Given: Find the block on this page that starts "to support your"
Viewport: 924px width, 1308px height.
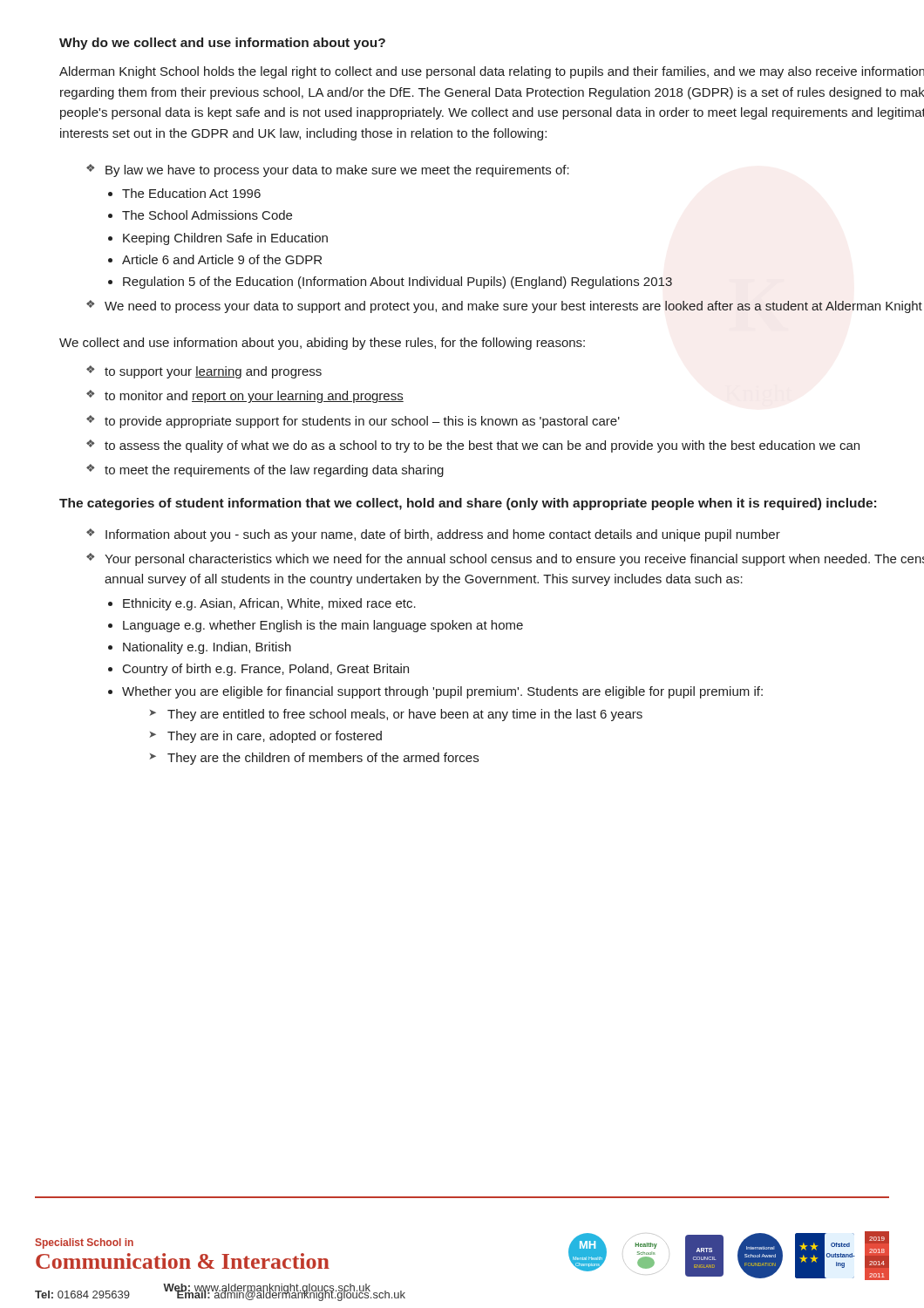Looking at the screenshot, I should [x=213, y=371].
